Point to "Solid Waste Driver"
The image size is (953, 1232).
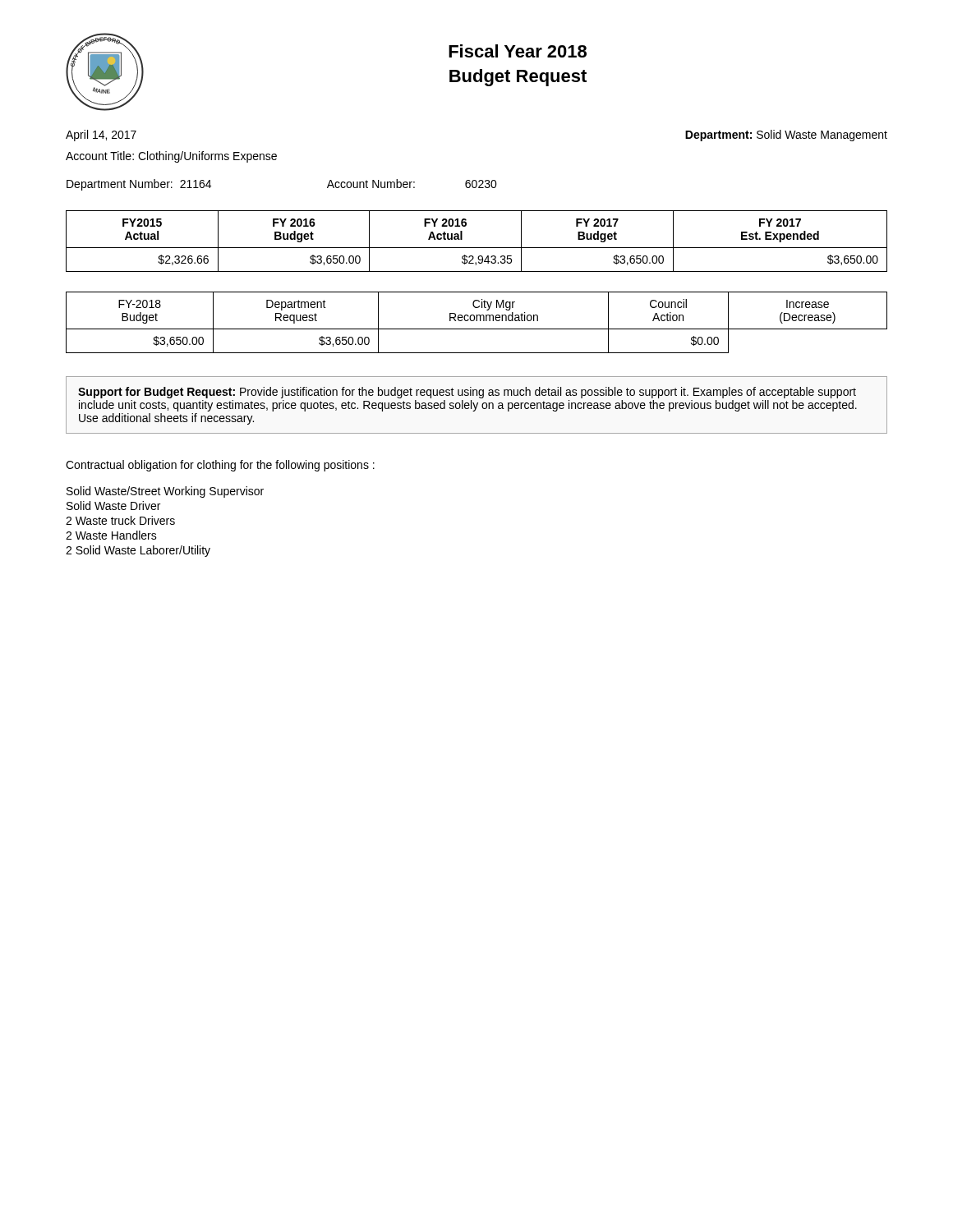tap(113, 506)
